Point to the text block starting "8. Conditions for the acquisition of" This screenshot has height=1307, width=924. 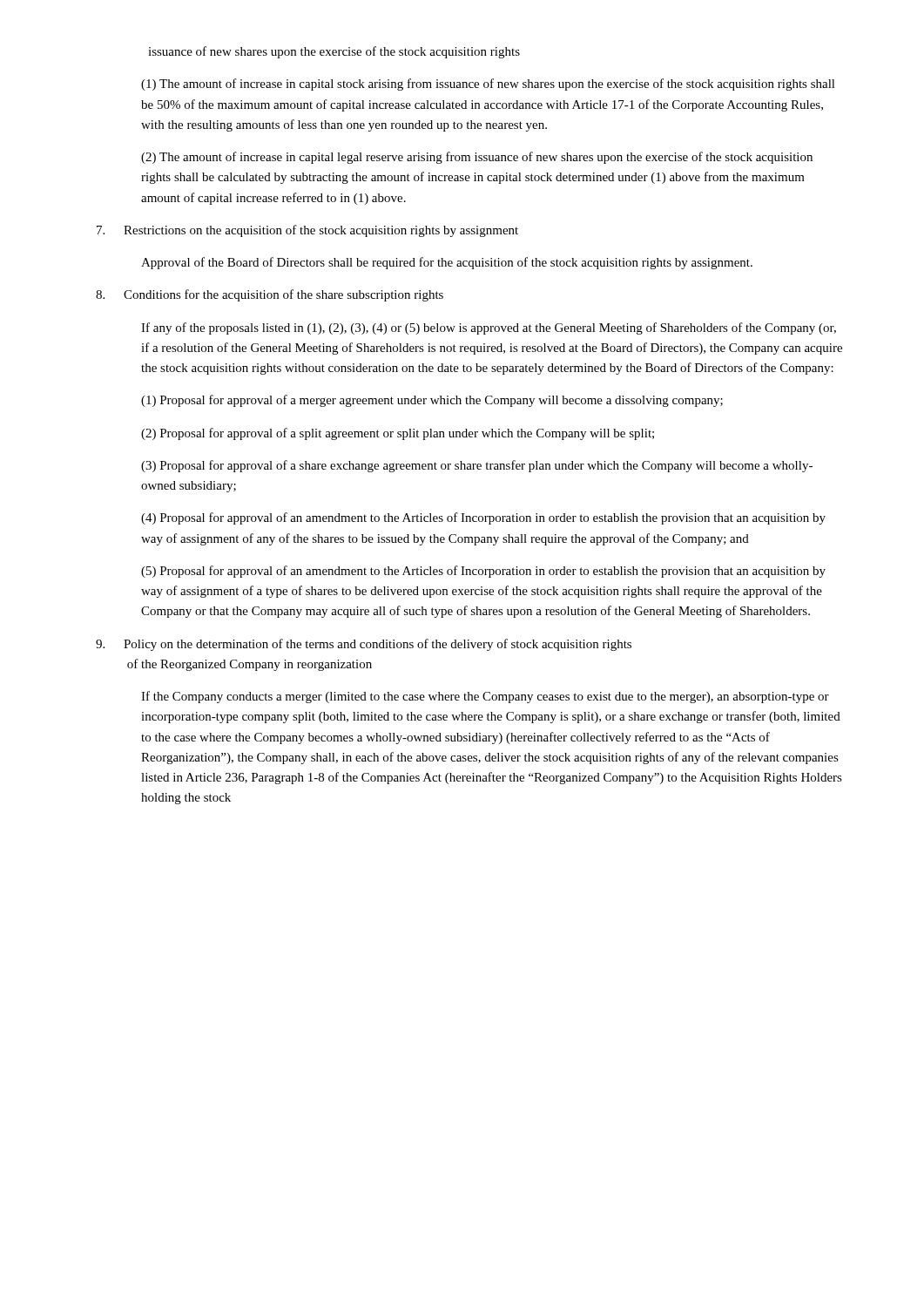[270, 295]
